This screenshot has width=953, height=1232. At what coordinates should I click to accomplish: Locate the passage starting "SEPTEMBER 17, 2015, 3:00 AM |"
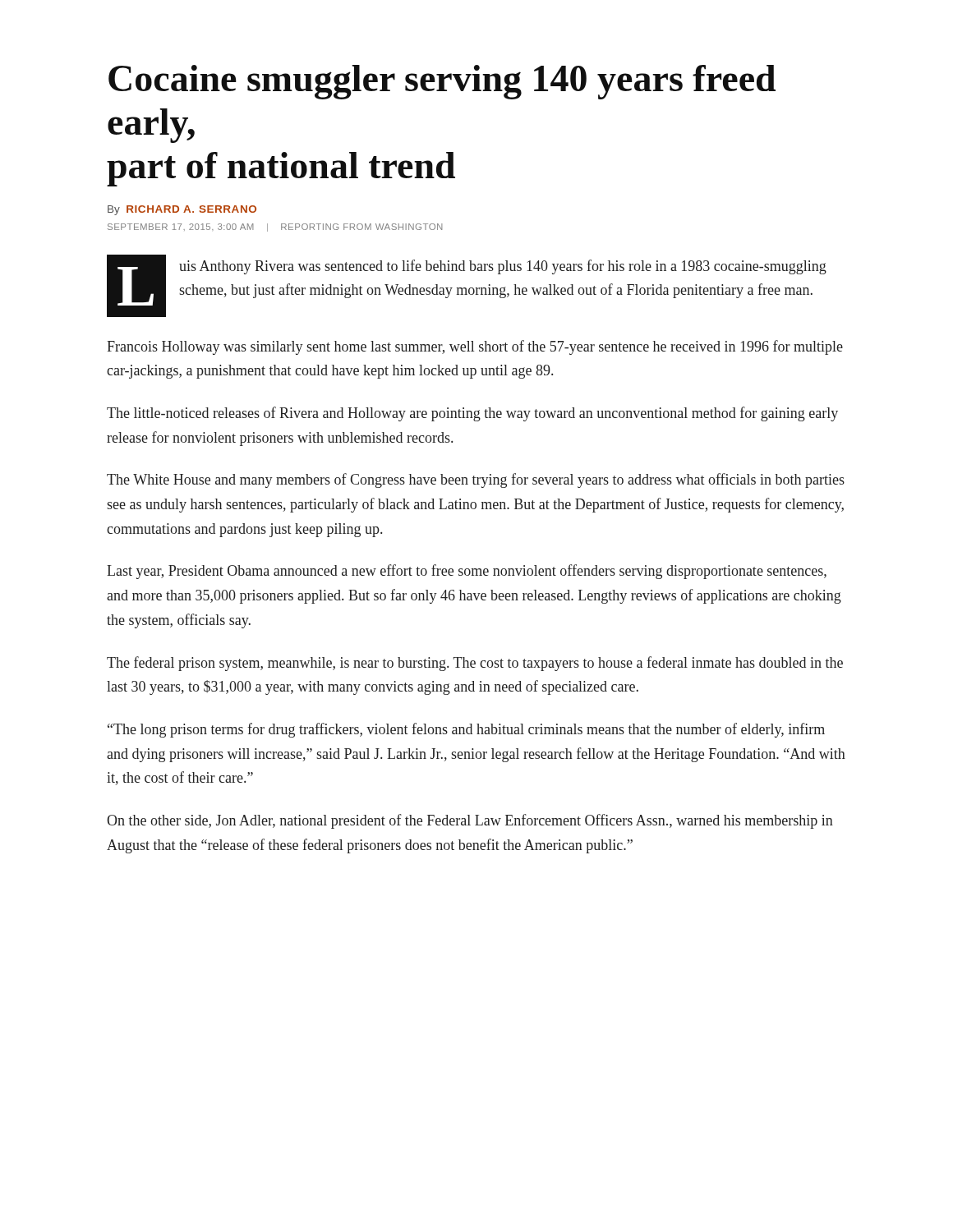[275, 226]
